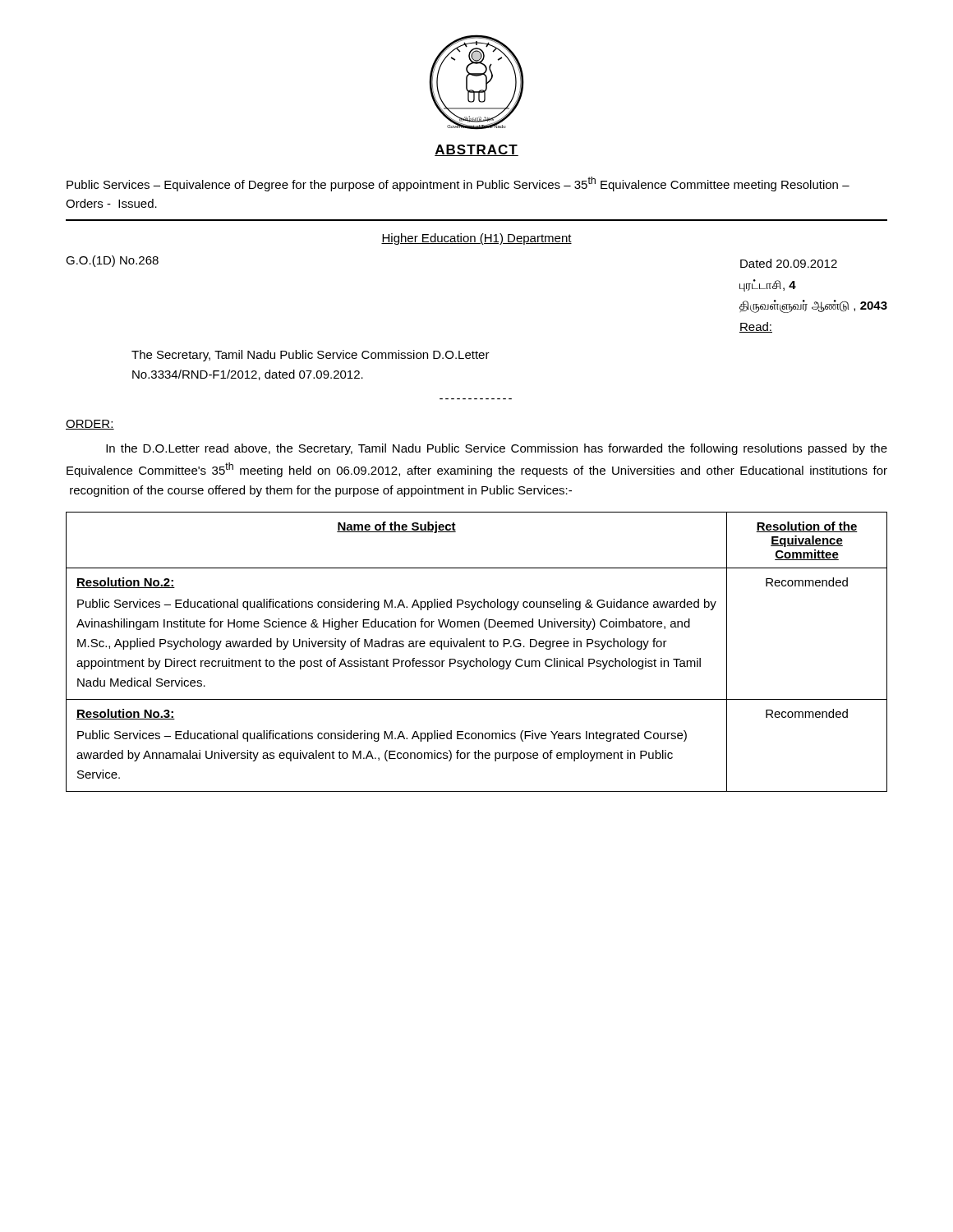Viewport: 953px width, 1232px height.
Task: Locate the text block starting "G.O.(1D) No.268"
Action: 112,260
